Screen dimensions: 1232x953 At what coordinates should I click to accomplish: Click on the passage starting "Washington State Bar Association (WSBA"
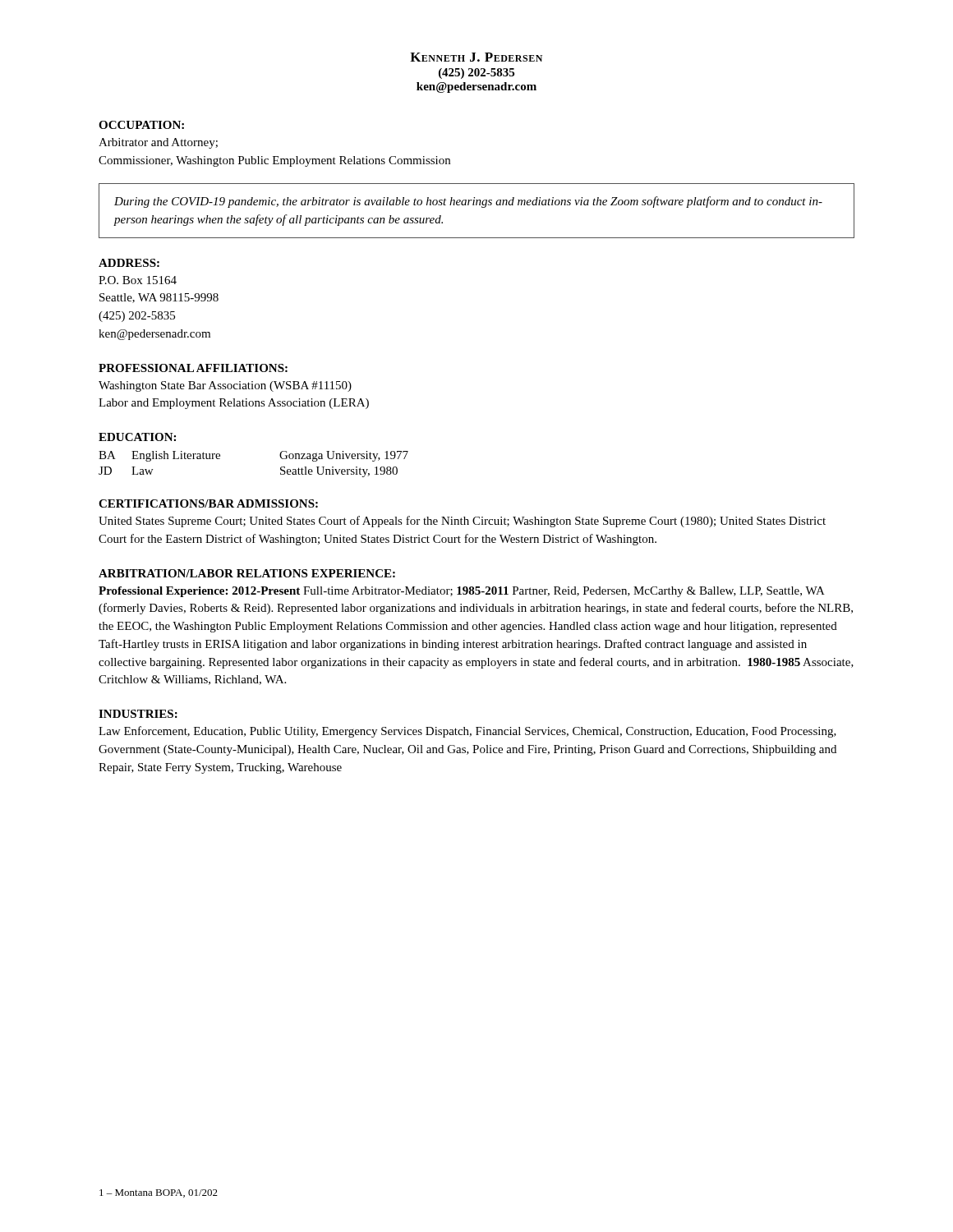234,394
